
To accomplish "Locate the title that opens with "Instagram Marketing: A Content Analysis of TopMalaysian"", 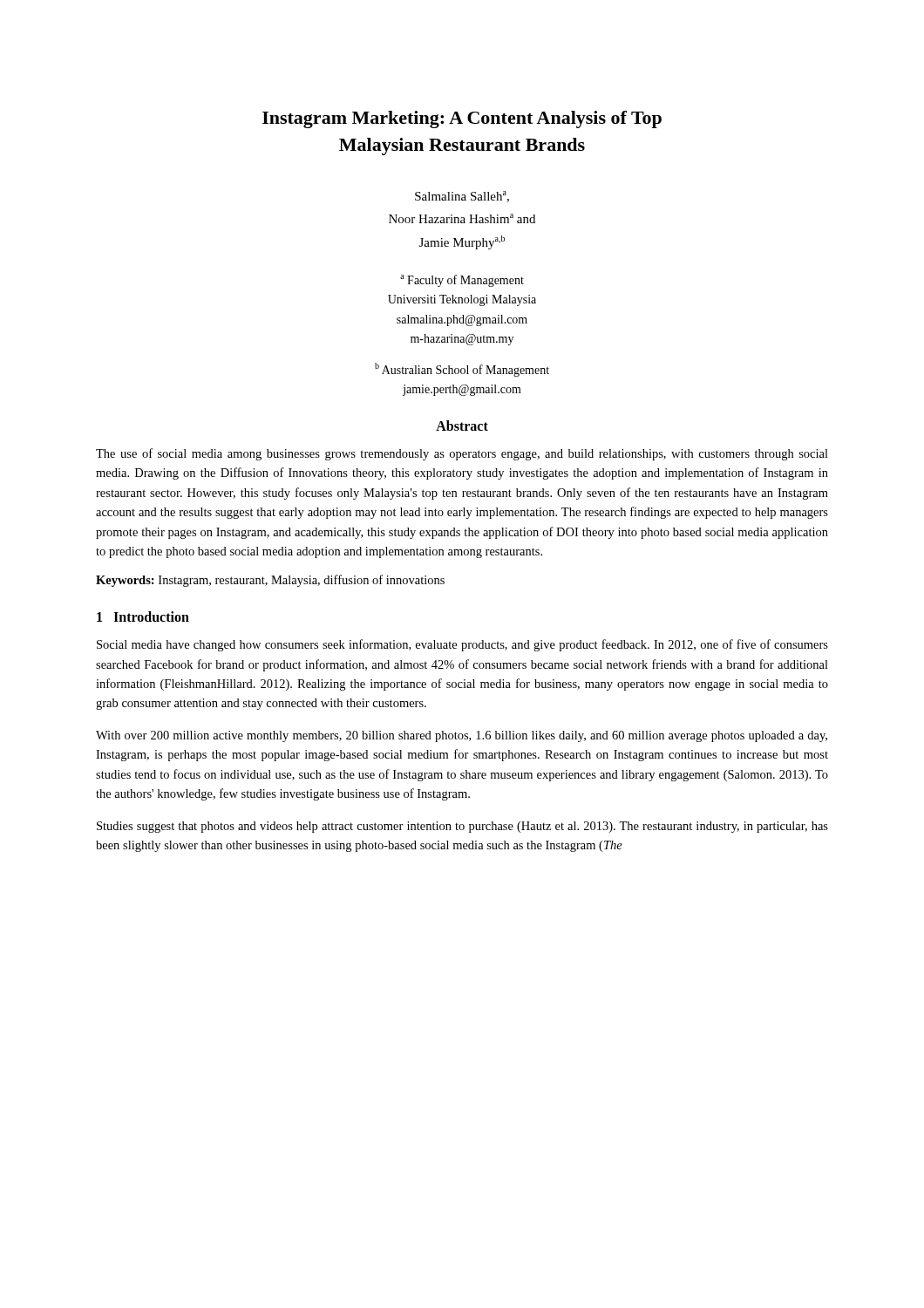I will tap(462, 132).
